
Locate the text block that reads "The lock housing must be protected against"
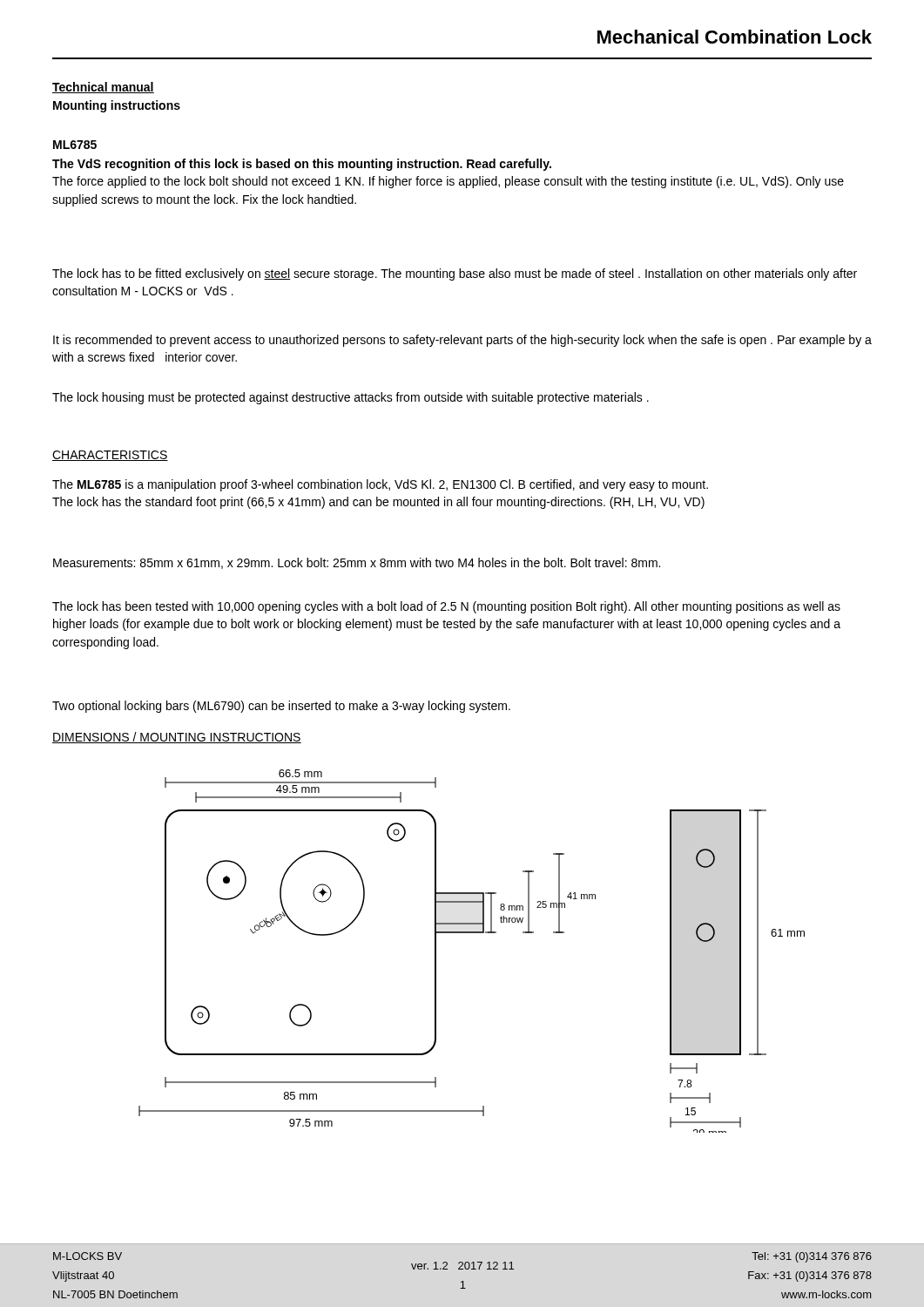point(351,397)
